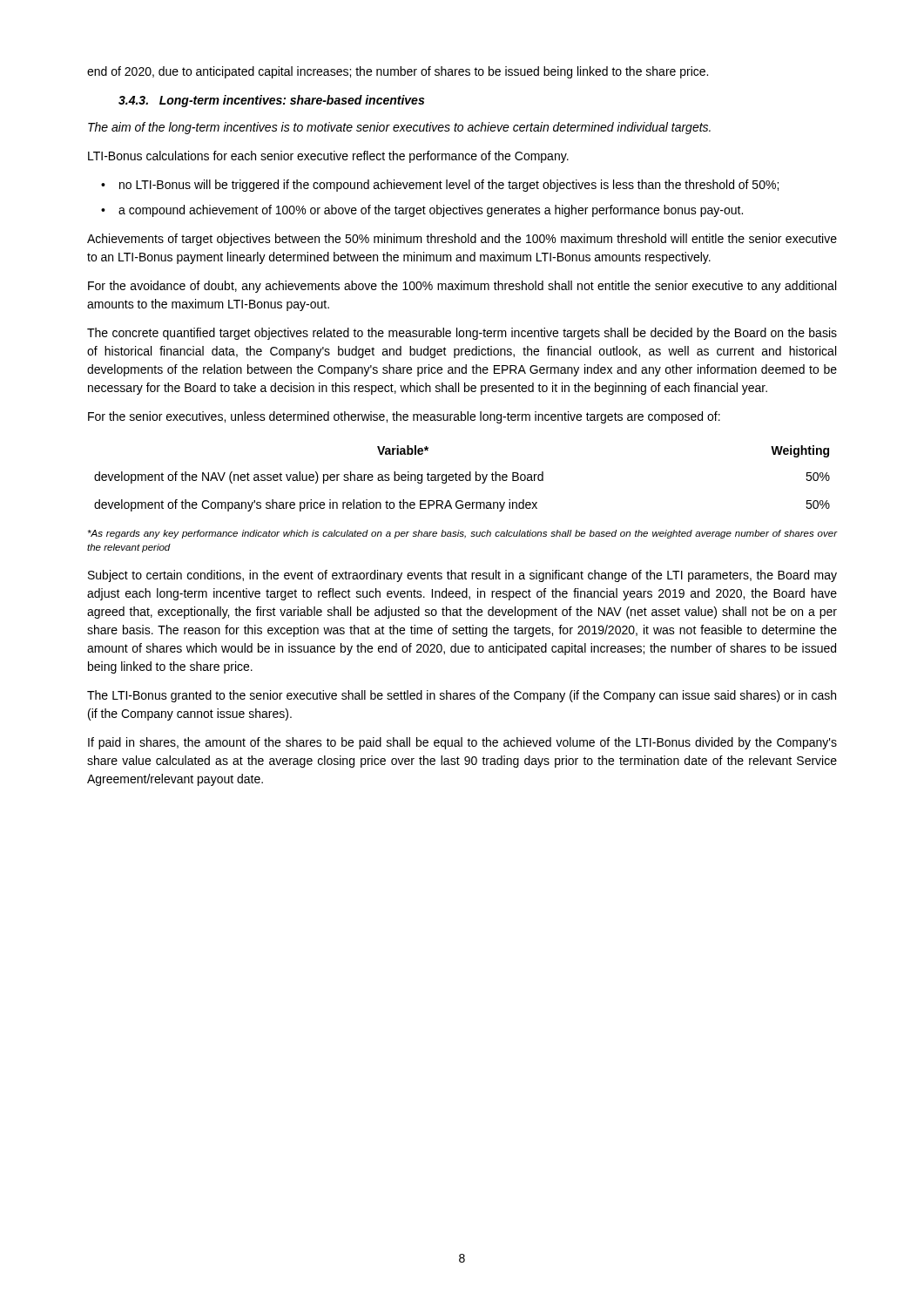Viewport: 924px width, 1307px height.
Task: Click on the passage starting "For the avoidance of"
Action: pyautogui.click(x=462, y=295)
